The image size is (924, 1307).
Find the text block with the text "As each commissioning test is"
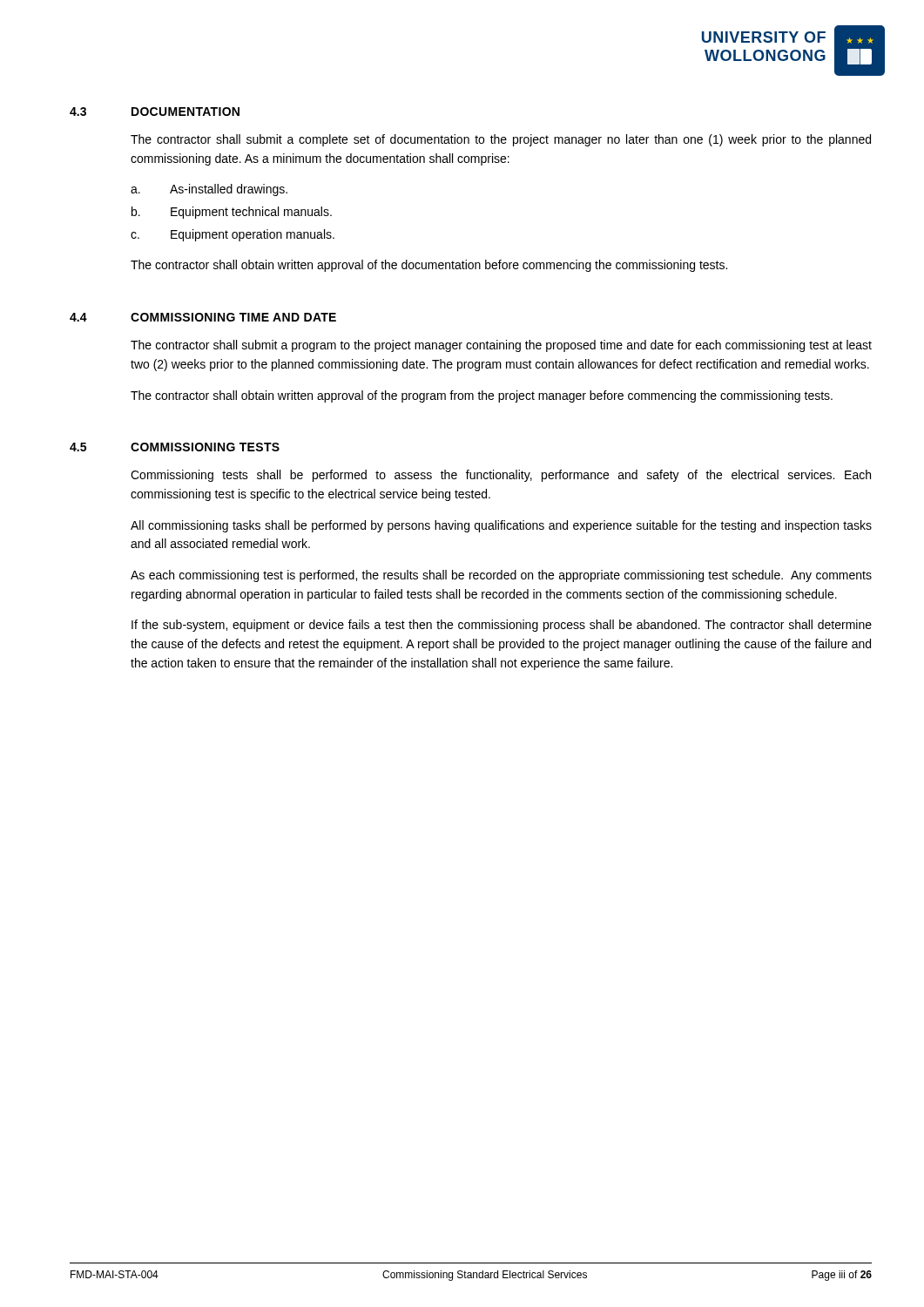(501, 584)
